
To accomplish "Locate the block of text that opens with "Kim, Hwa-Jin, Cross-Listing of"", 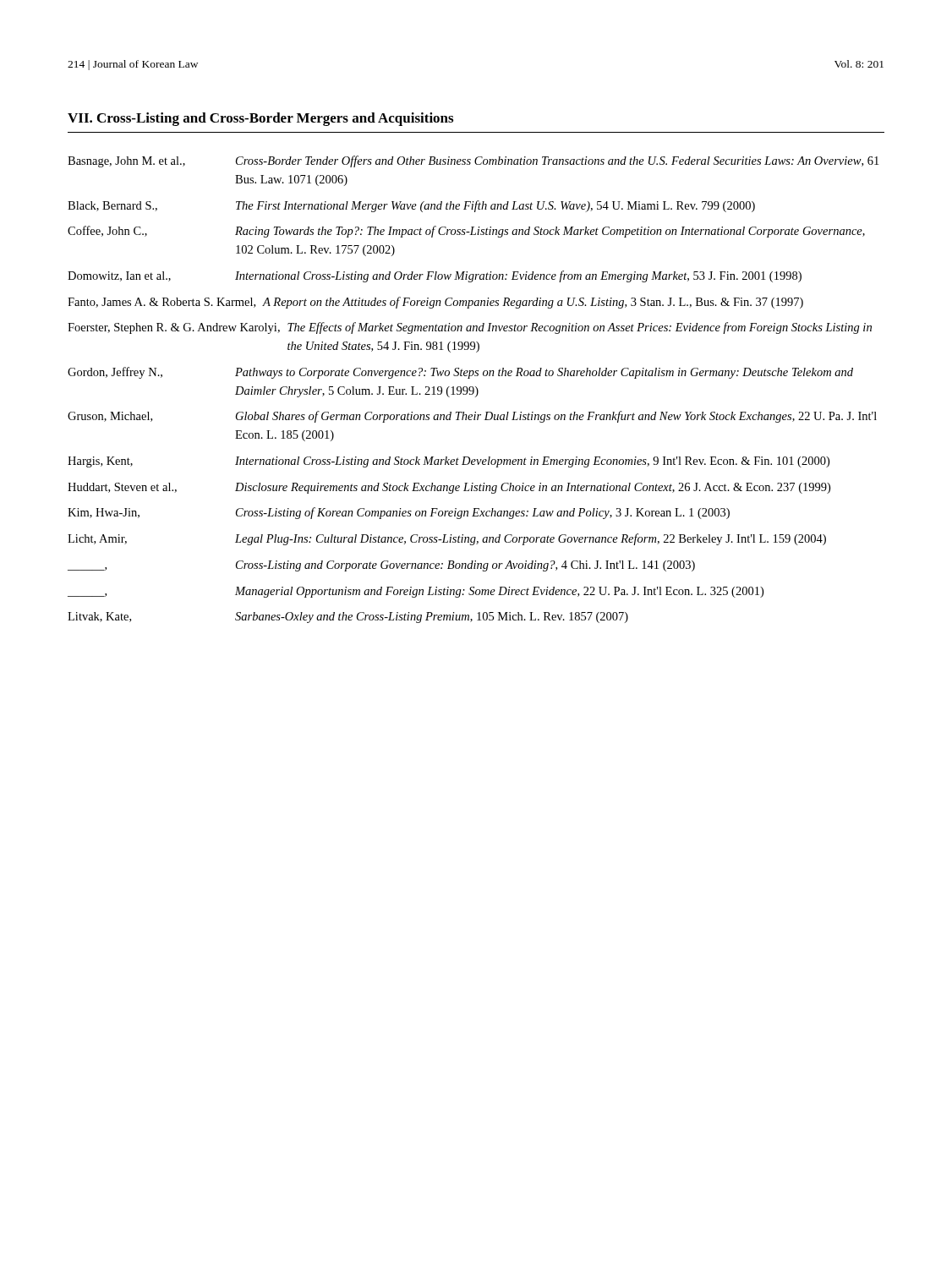I will point(476,513).
